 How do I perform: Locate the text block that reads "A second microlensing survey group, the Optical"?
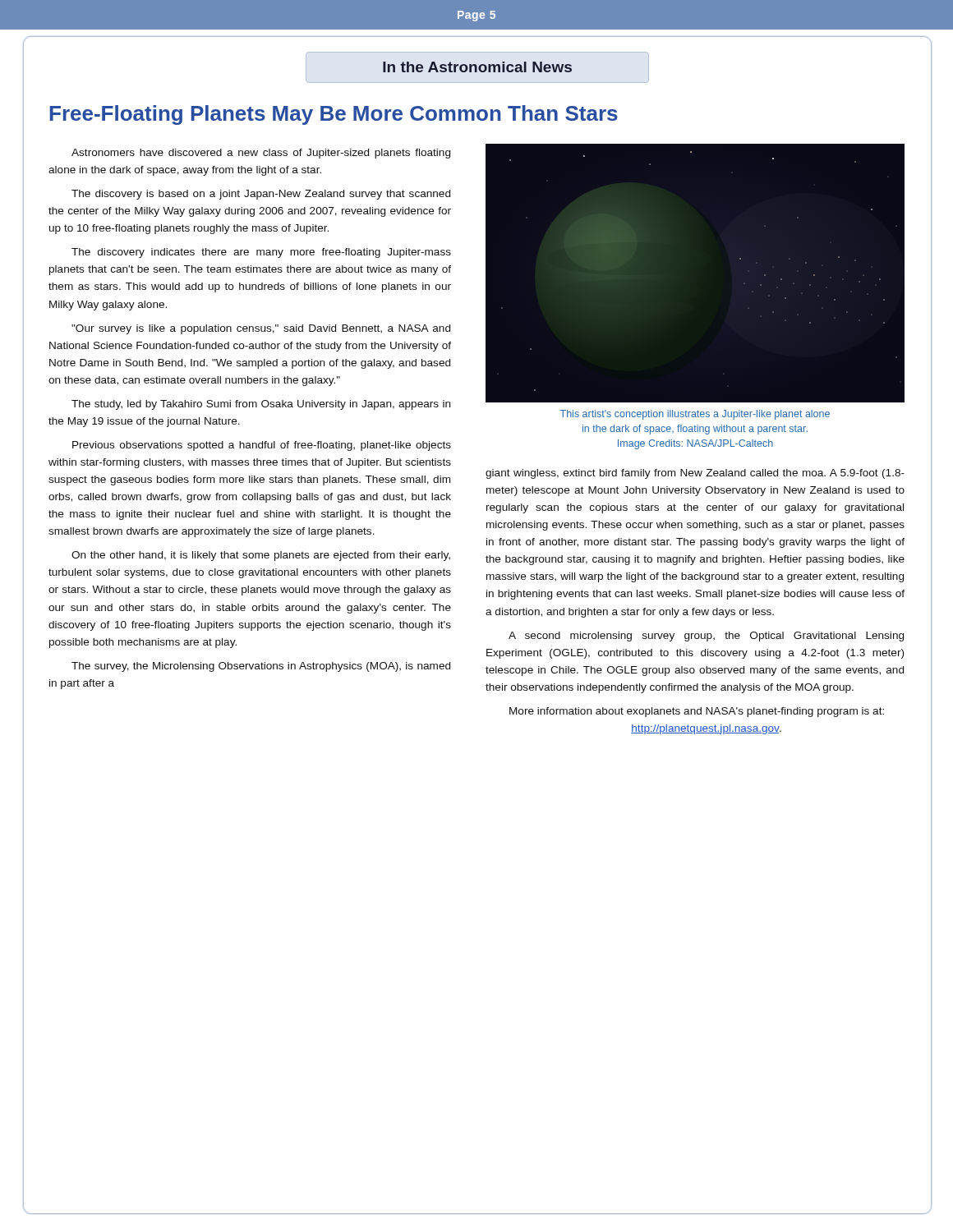click(x=695, y=661)
